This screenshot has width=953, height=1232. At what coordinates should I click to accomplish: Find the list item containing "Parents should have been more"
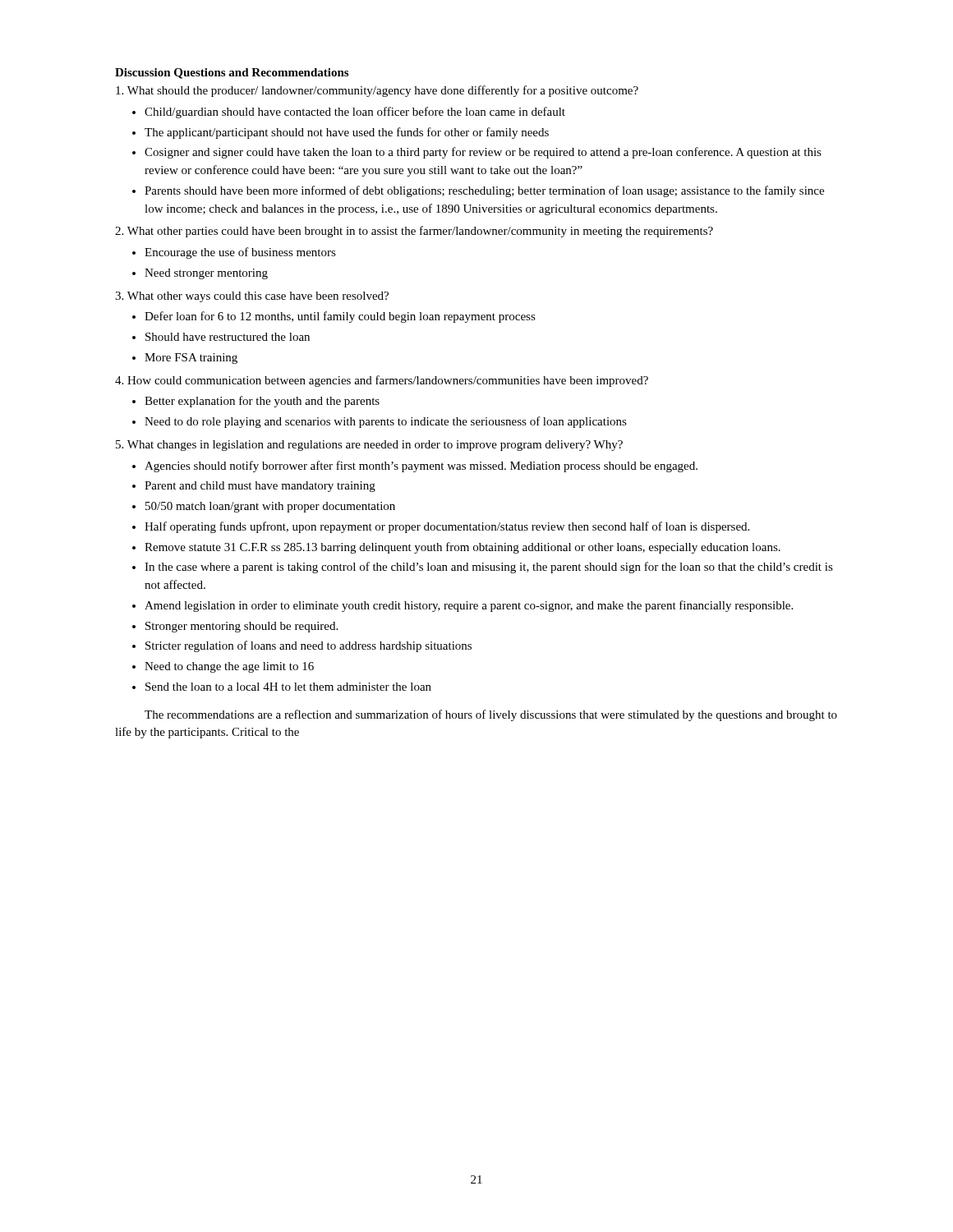485,199
